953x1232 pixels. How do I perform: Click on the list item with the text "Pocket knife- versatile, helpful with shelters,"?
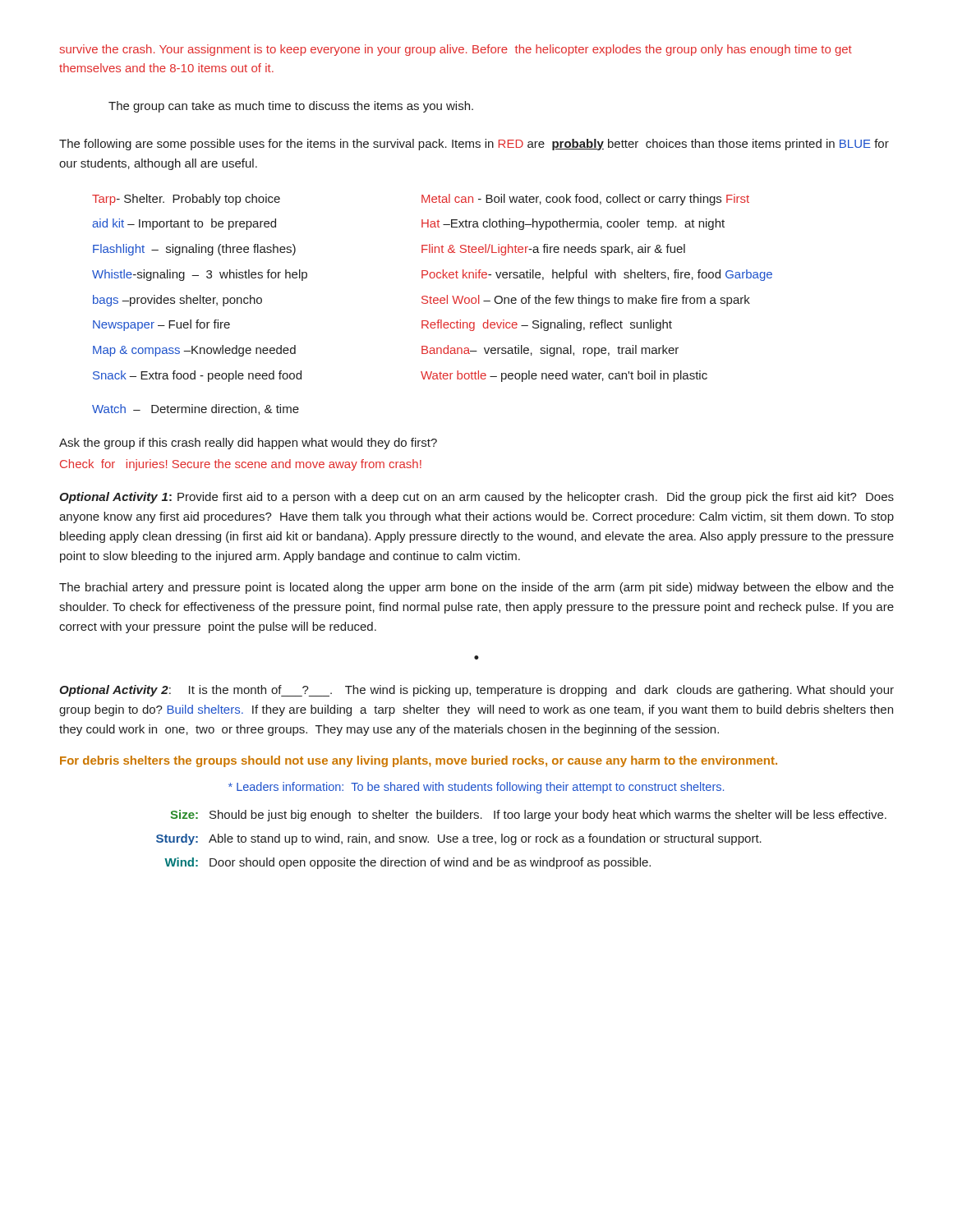click(x=597, y=274)
